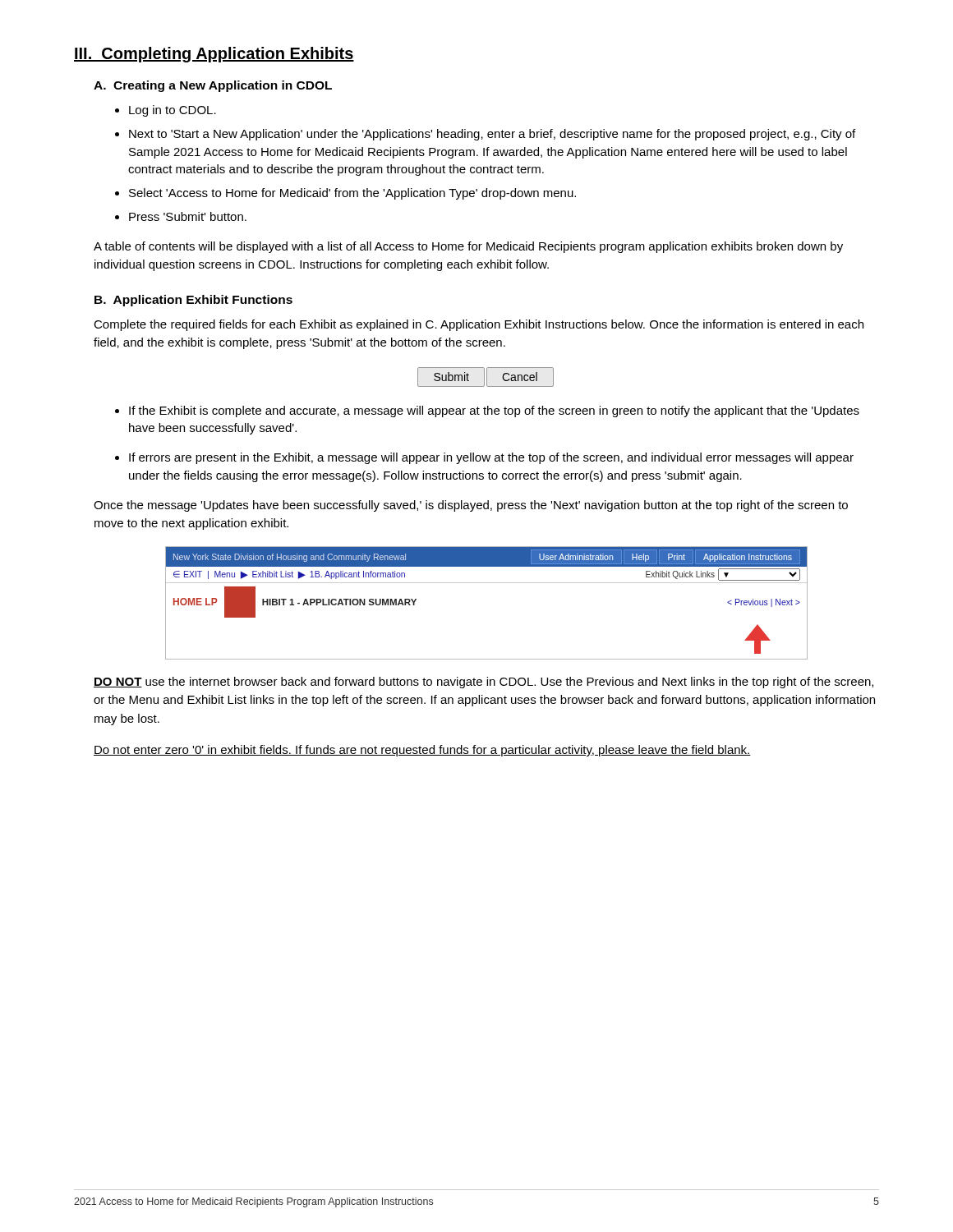Select the text block that reads "Once the message 'Updates"
Screen dimensions: 1232x953
pos(471,514)
